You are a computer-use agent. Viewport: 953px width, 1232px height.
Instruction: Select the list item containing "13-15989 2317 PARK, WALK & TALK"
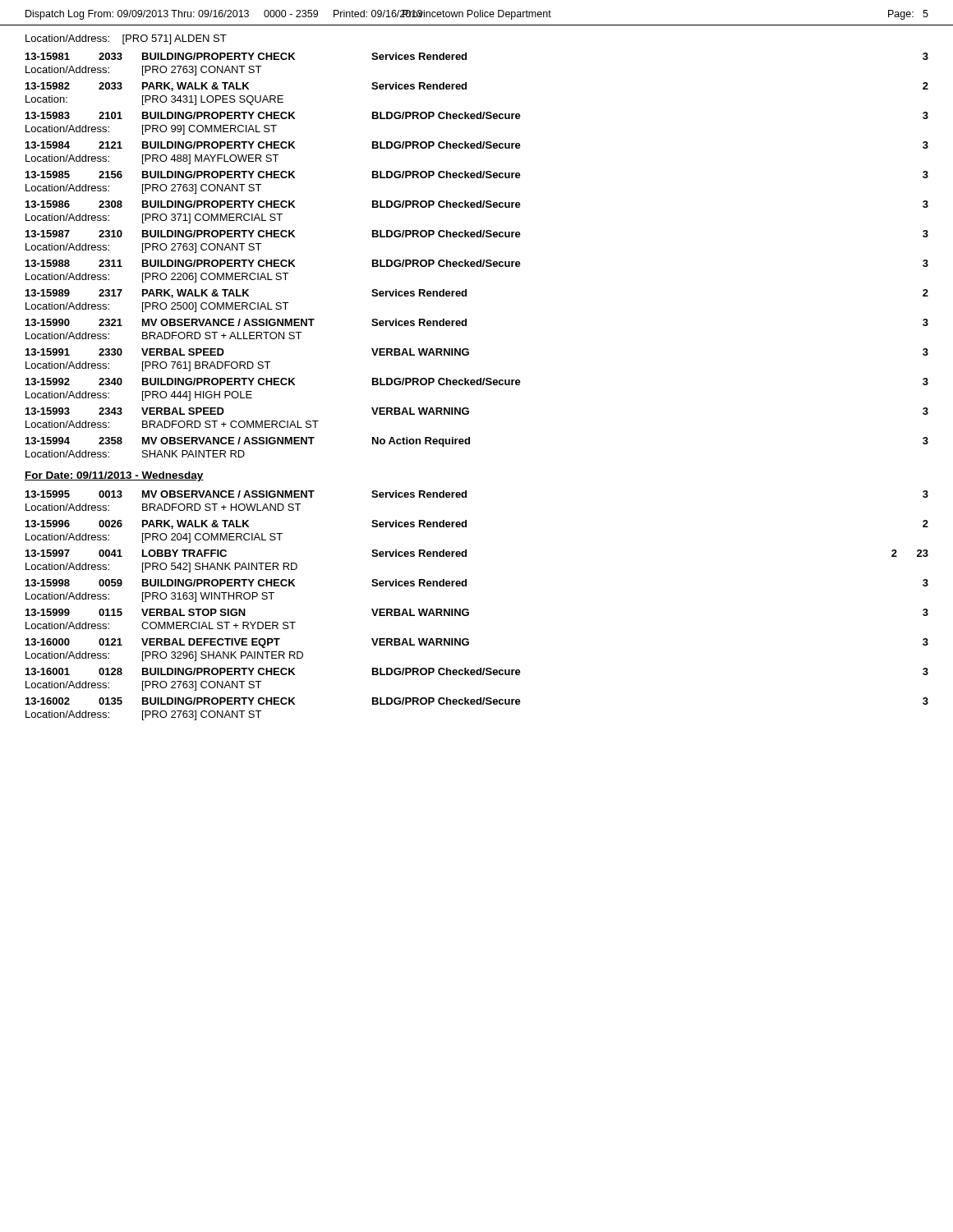point(476,300)
